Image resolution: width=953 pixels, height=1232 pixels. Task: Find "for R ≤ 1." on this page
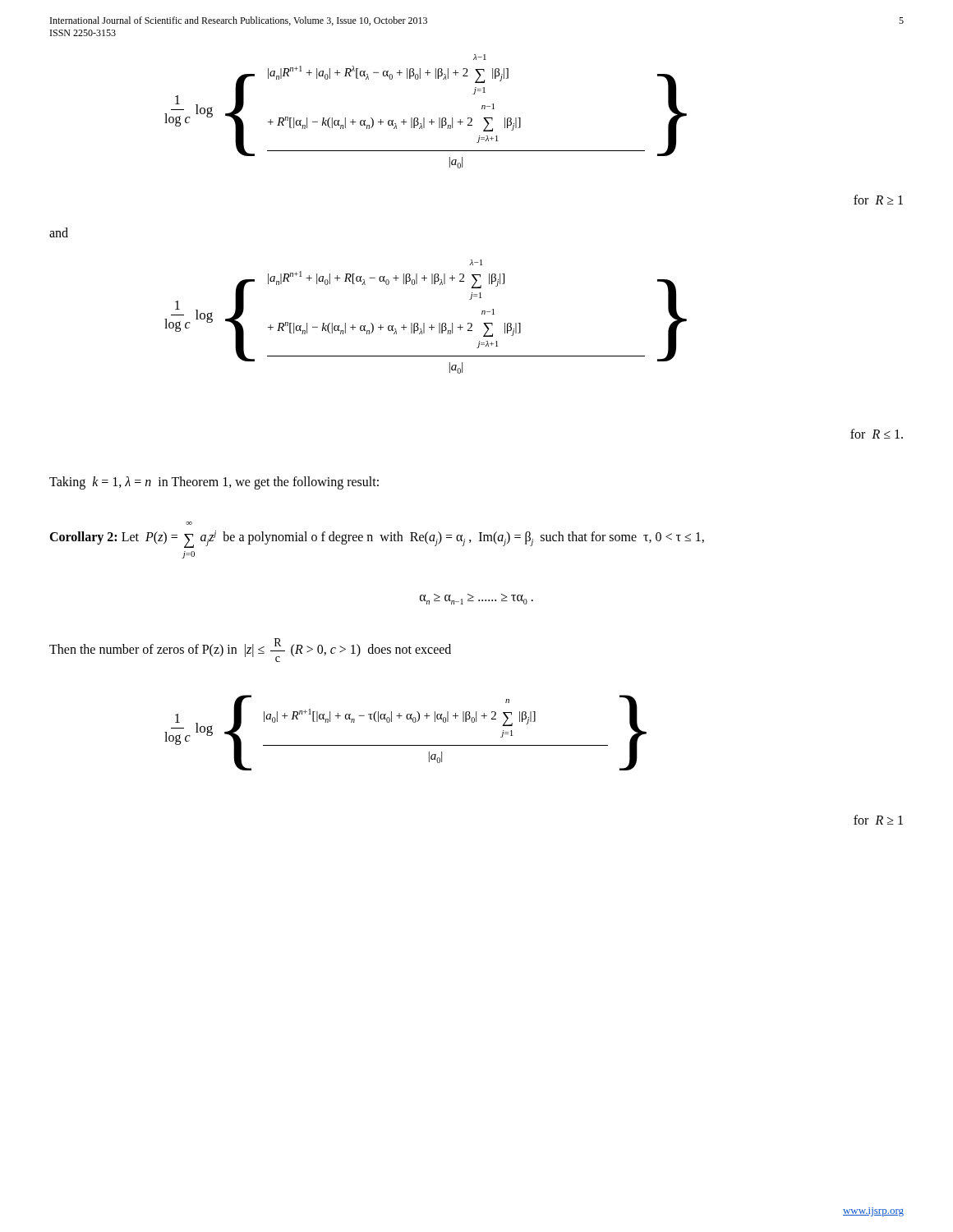877,434
